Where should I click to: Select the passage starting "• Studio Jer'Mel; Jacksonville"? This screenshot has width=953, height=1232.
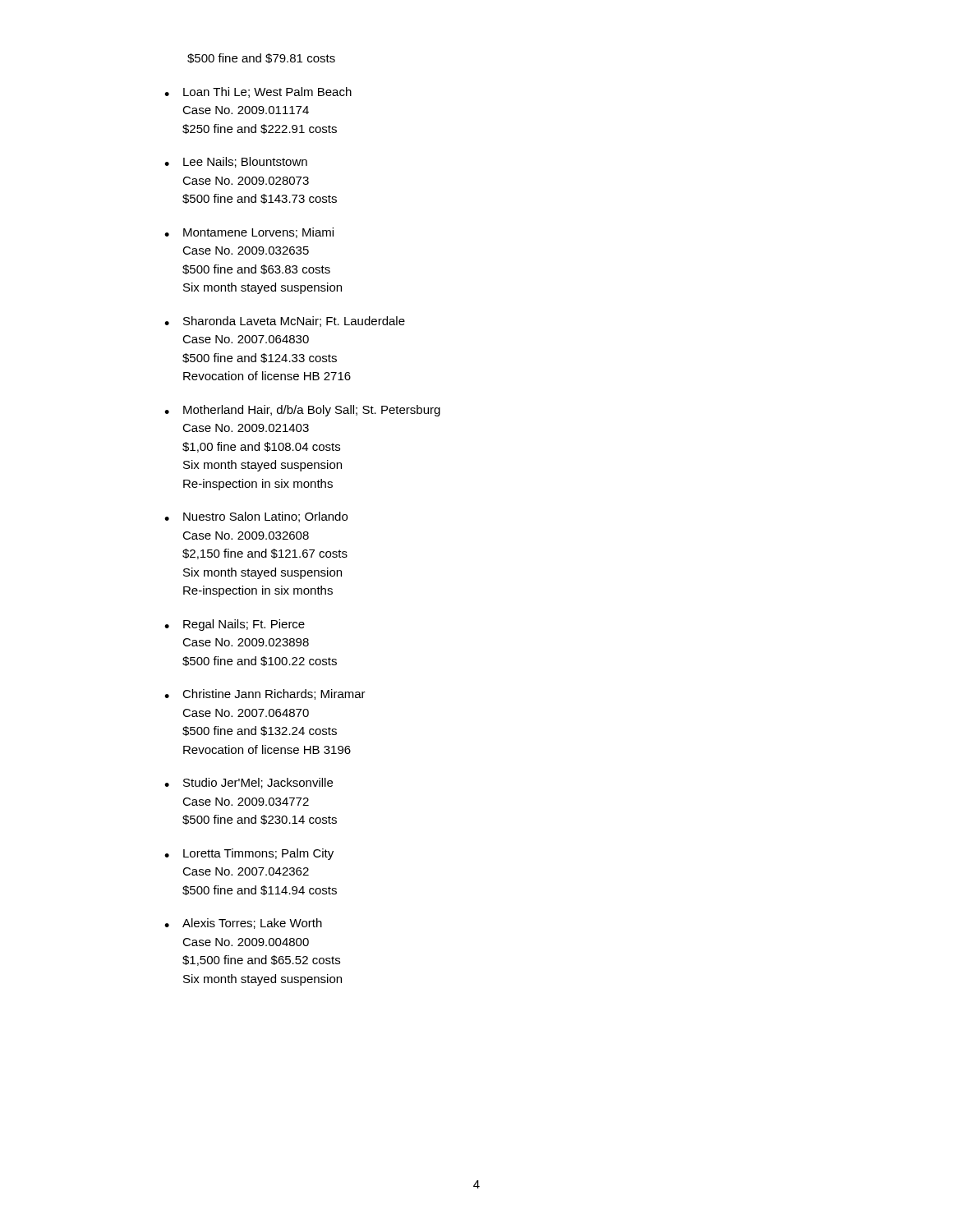249,783
